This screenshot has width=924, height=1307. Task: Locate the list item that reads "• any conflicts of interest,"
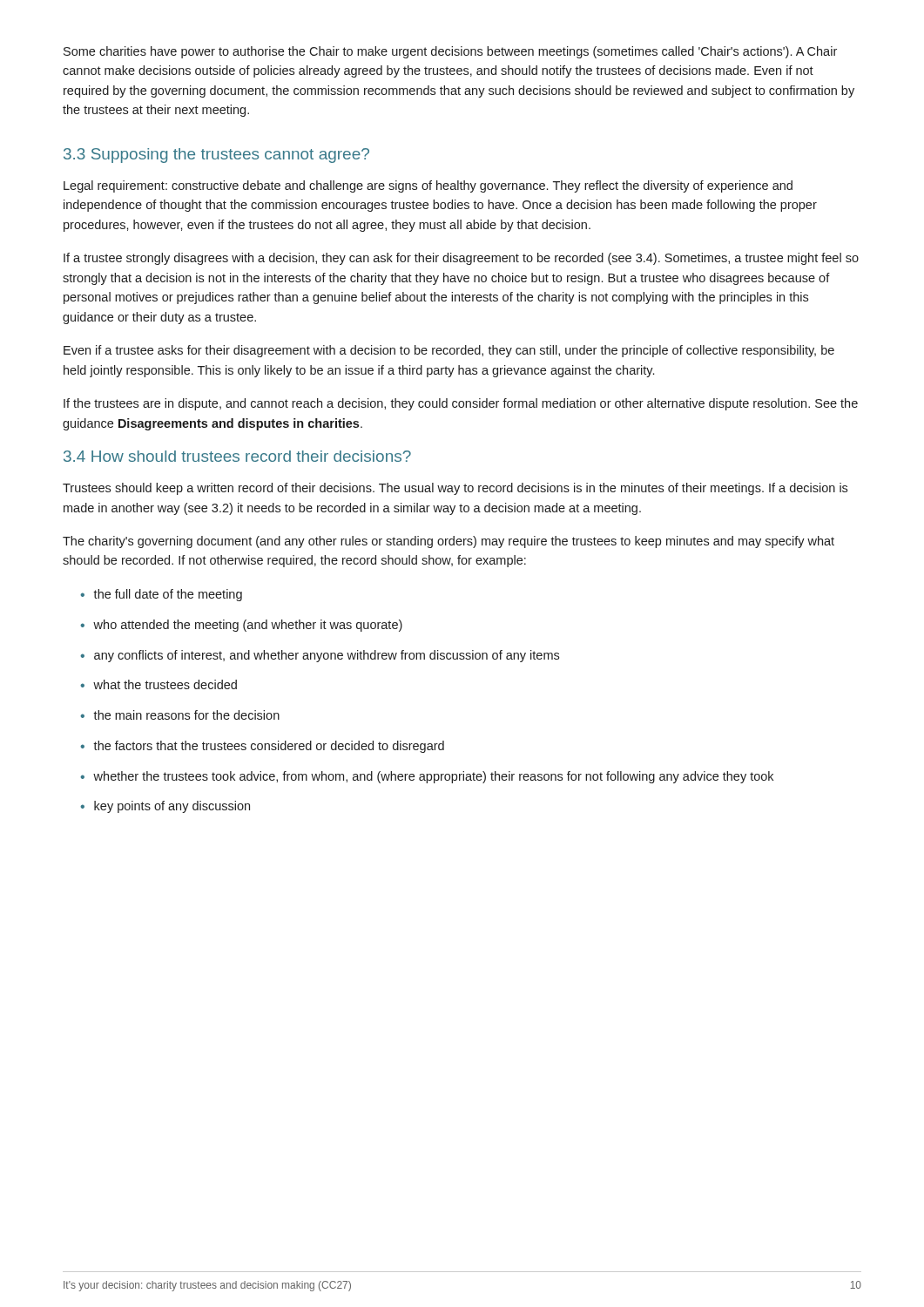coord(471,656)
